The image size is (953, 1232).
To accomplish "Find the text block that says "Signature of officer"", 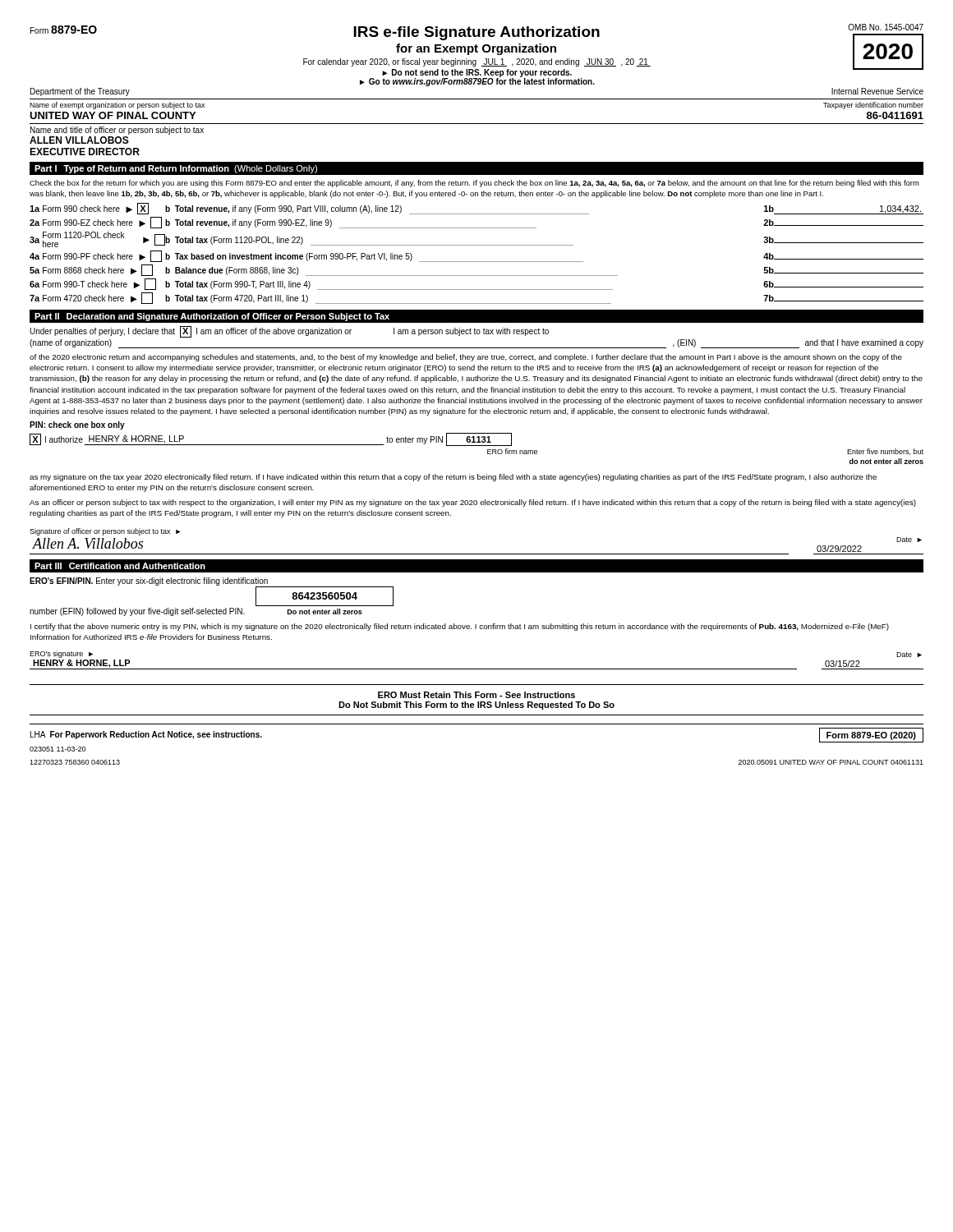I will tap(105, 532).
